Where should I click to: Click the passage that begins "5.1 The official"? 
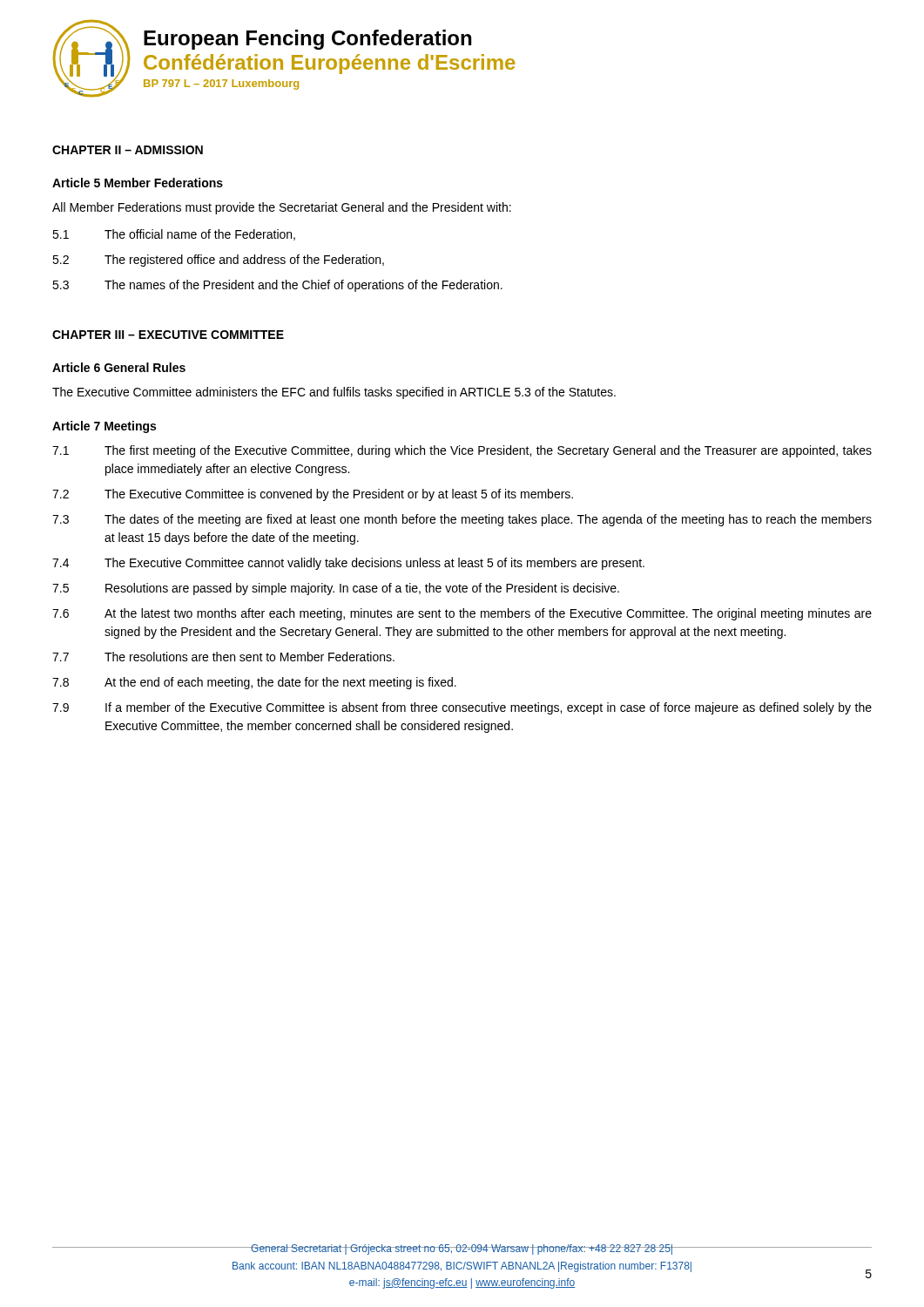pos(174,235)
